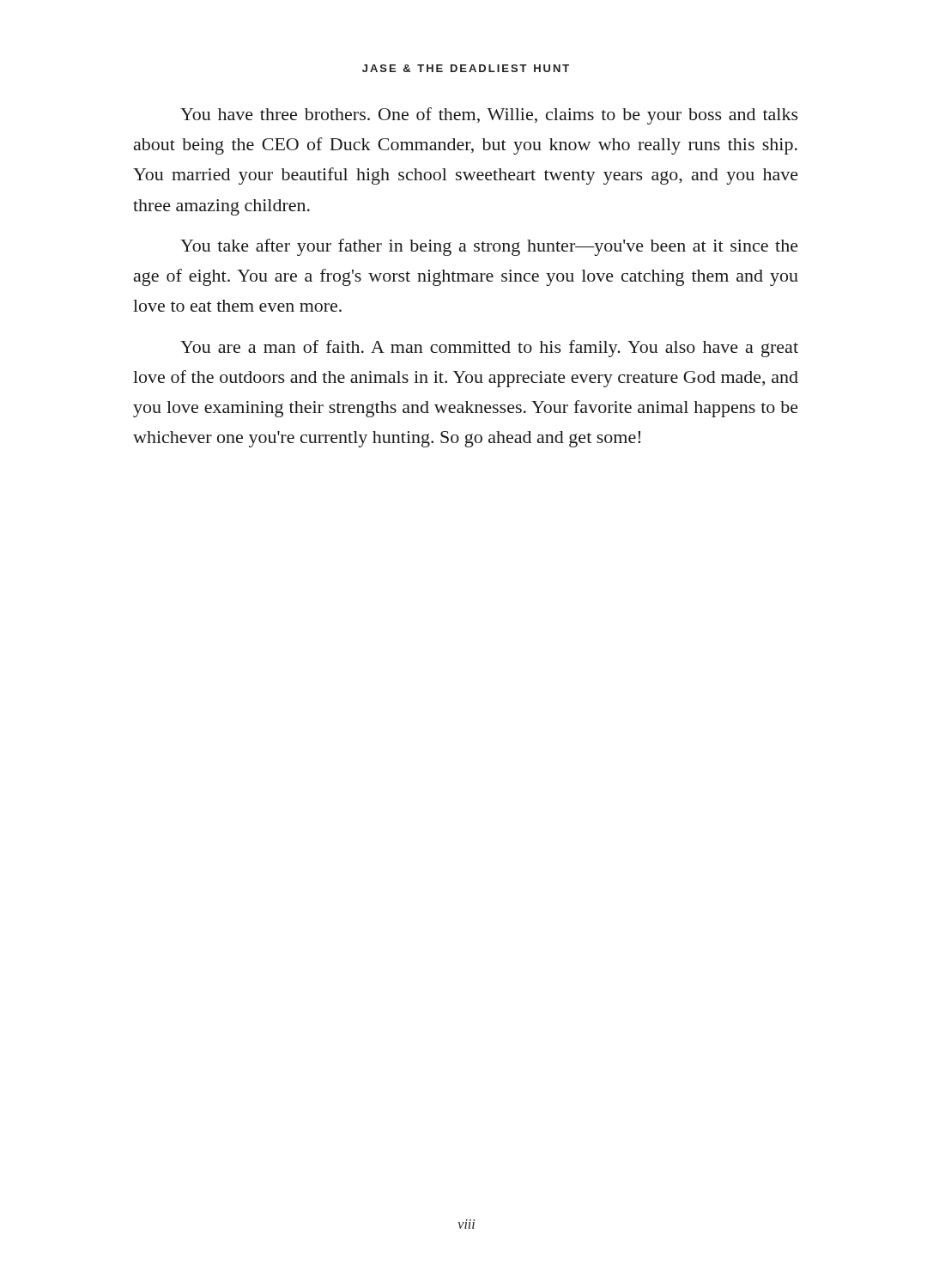Find the region starting "You take after your father"
Screen dimensions: 1288x933
[x=466, y=275]
